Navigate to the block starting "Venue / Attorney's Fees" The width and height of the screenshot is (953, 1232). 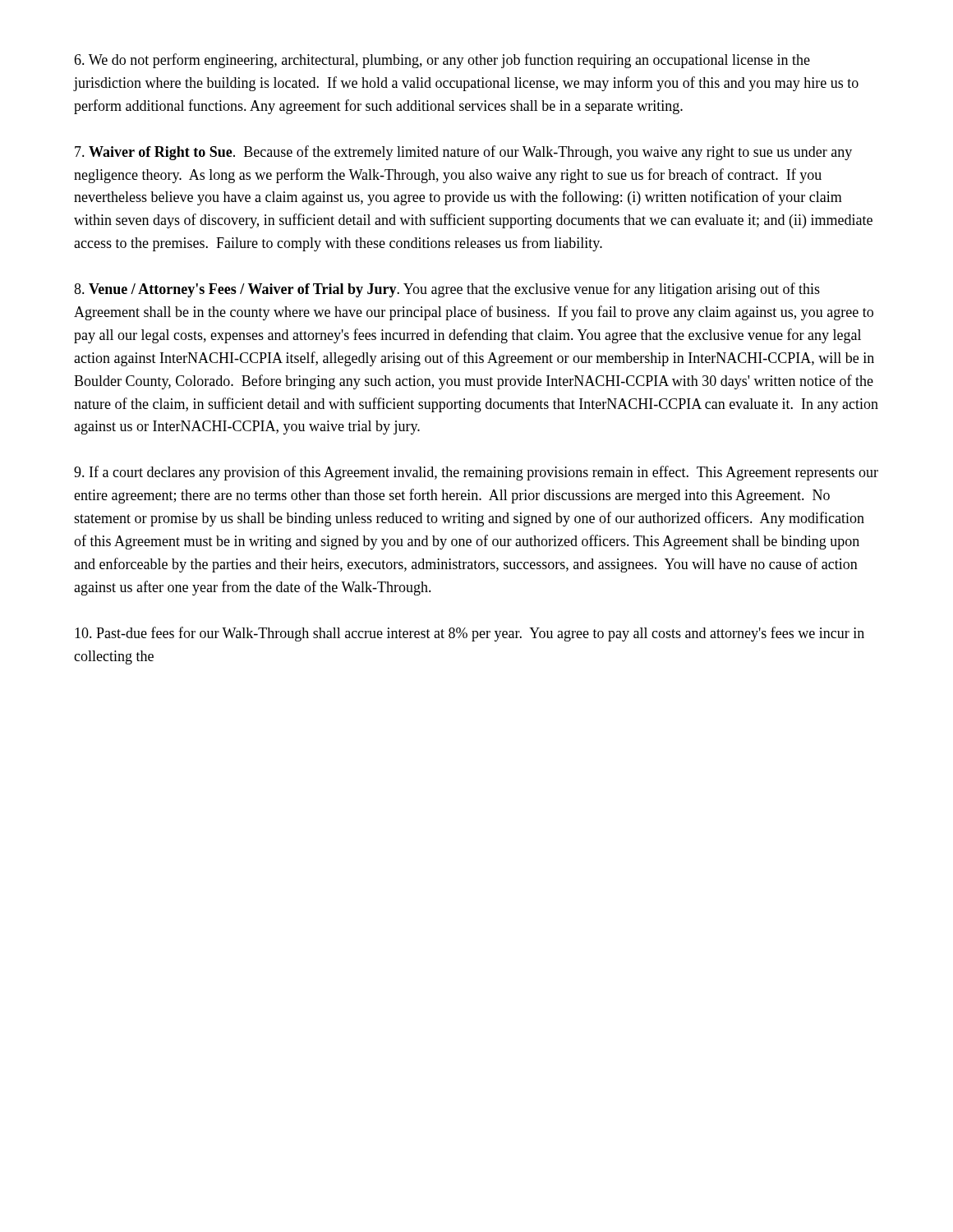click(x=476, y=358)
